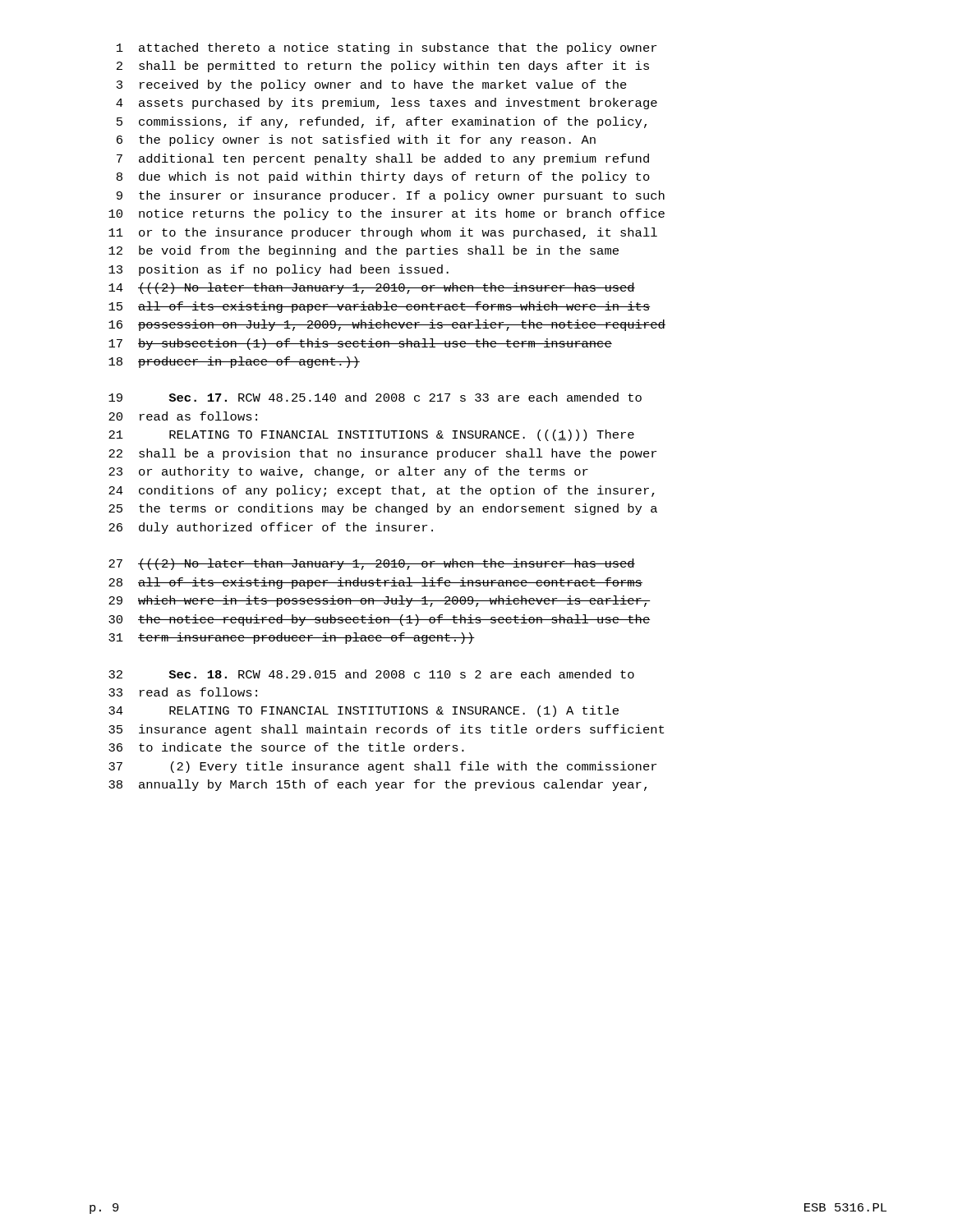Screen dimensions: 1232x953
Task: Click on the region starting "31 term insurance producer in place of"
Action: click(292, 638)
